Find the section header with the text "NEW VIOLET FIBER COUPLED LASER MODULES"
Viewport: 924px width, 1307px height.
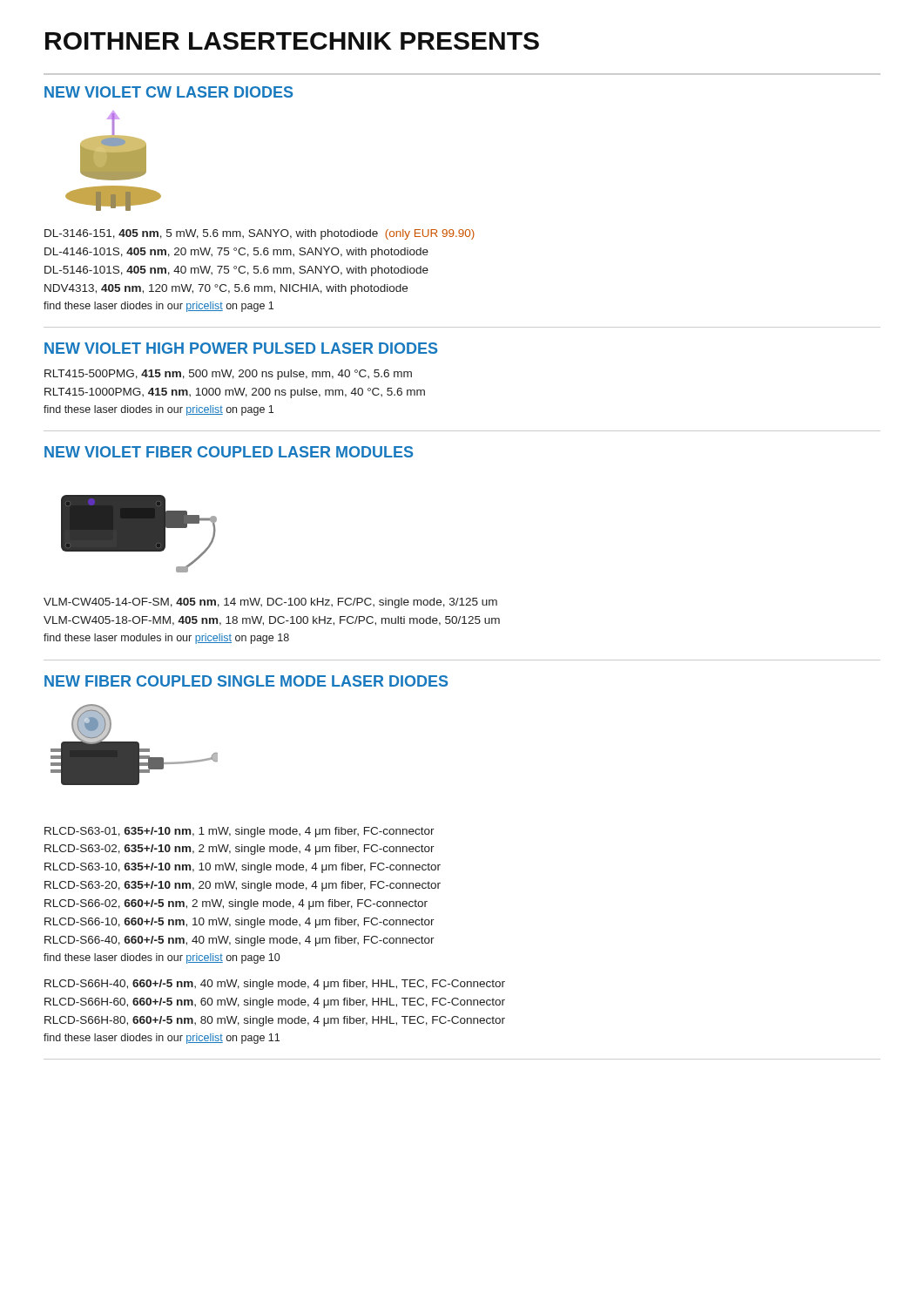[x=229, y=452]
